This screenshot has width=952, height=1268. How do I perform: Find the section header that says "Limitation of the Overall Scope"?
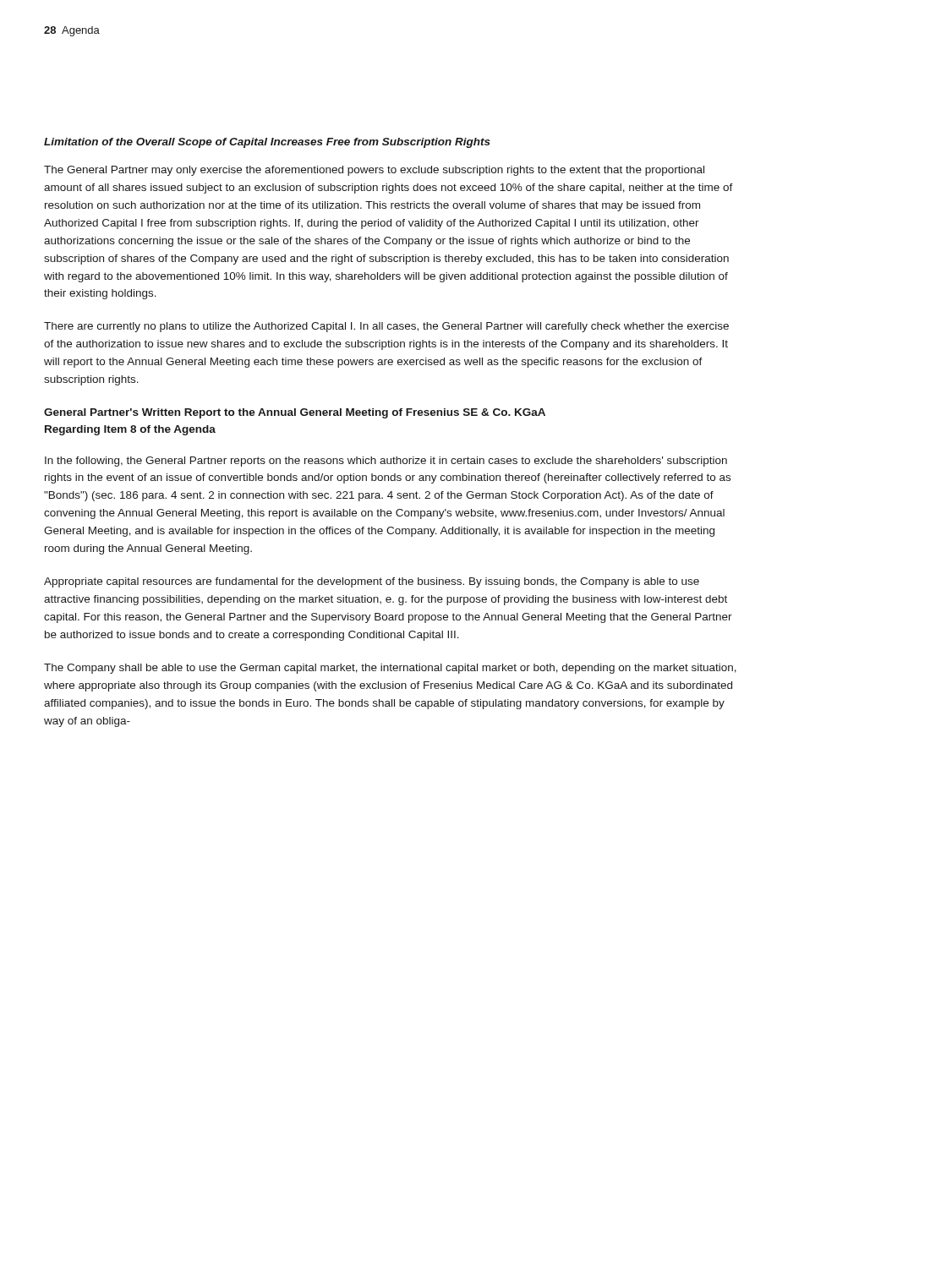[267, 142]
